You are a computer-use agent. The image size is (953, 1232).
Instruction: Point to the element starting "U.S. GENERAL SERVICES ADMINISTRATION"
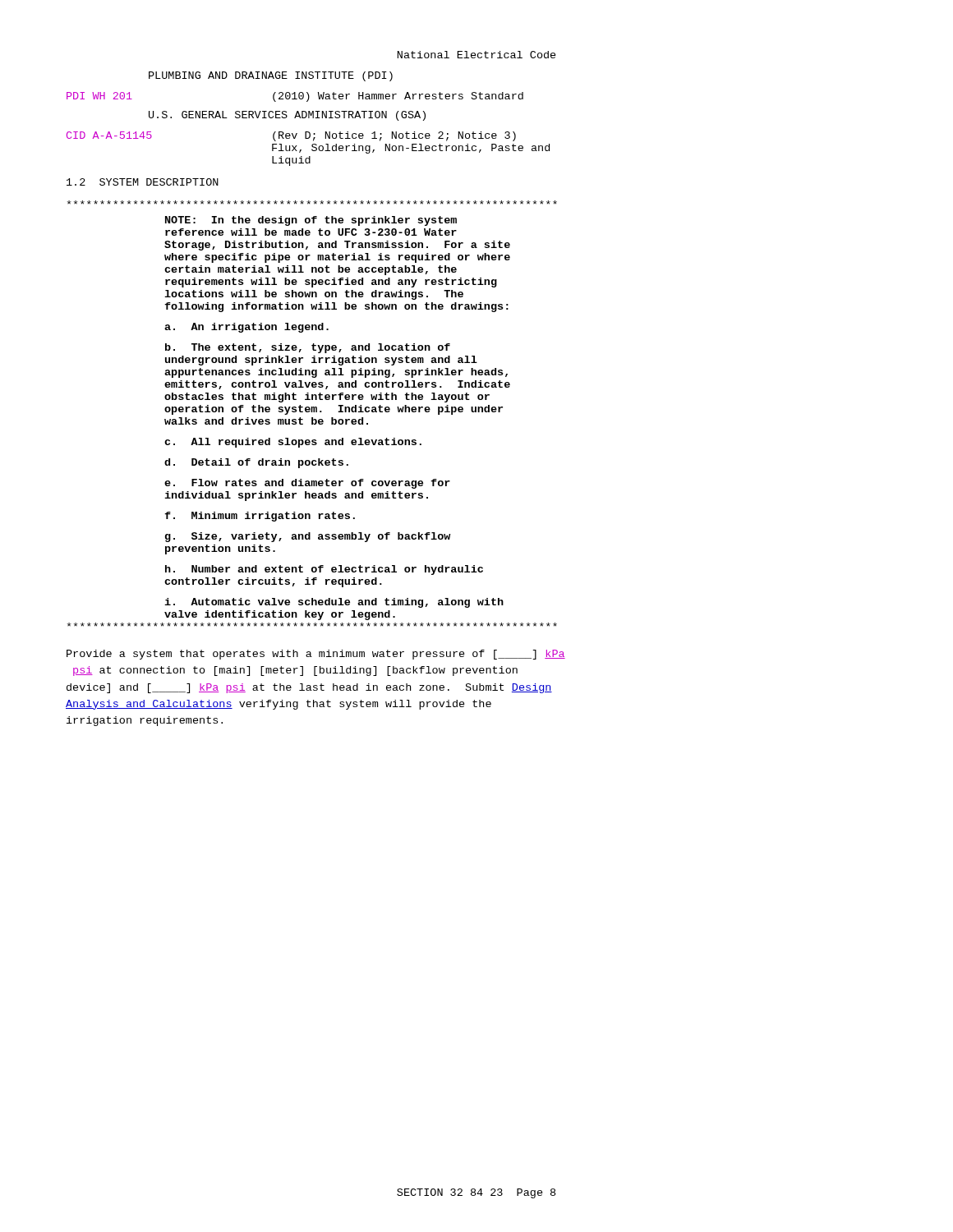288,115
